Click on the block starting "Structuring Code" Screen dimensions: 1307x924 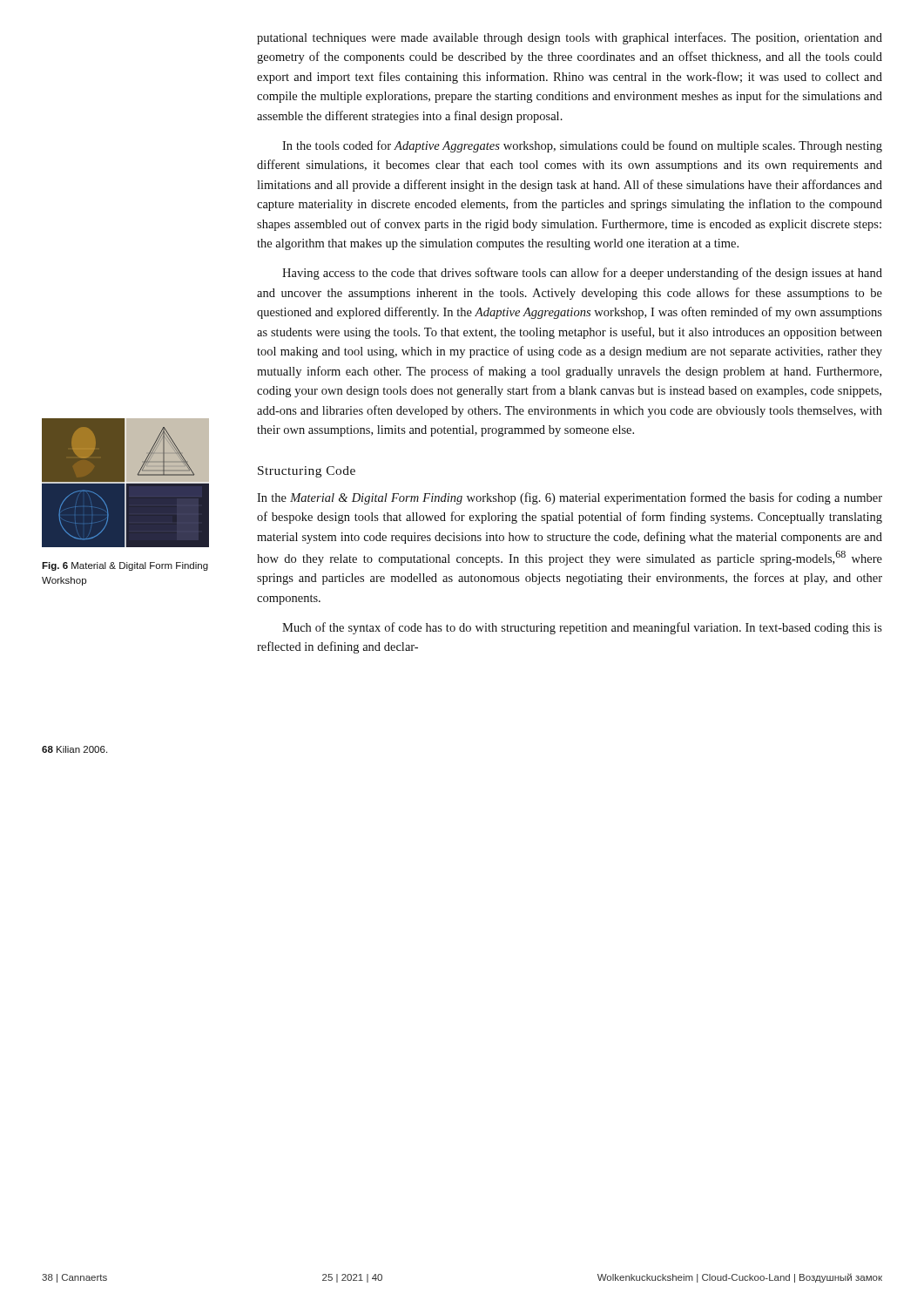[306, 470]
